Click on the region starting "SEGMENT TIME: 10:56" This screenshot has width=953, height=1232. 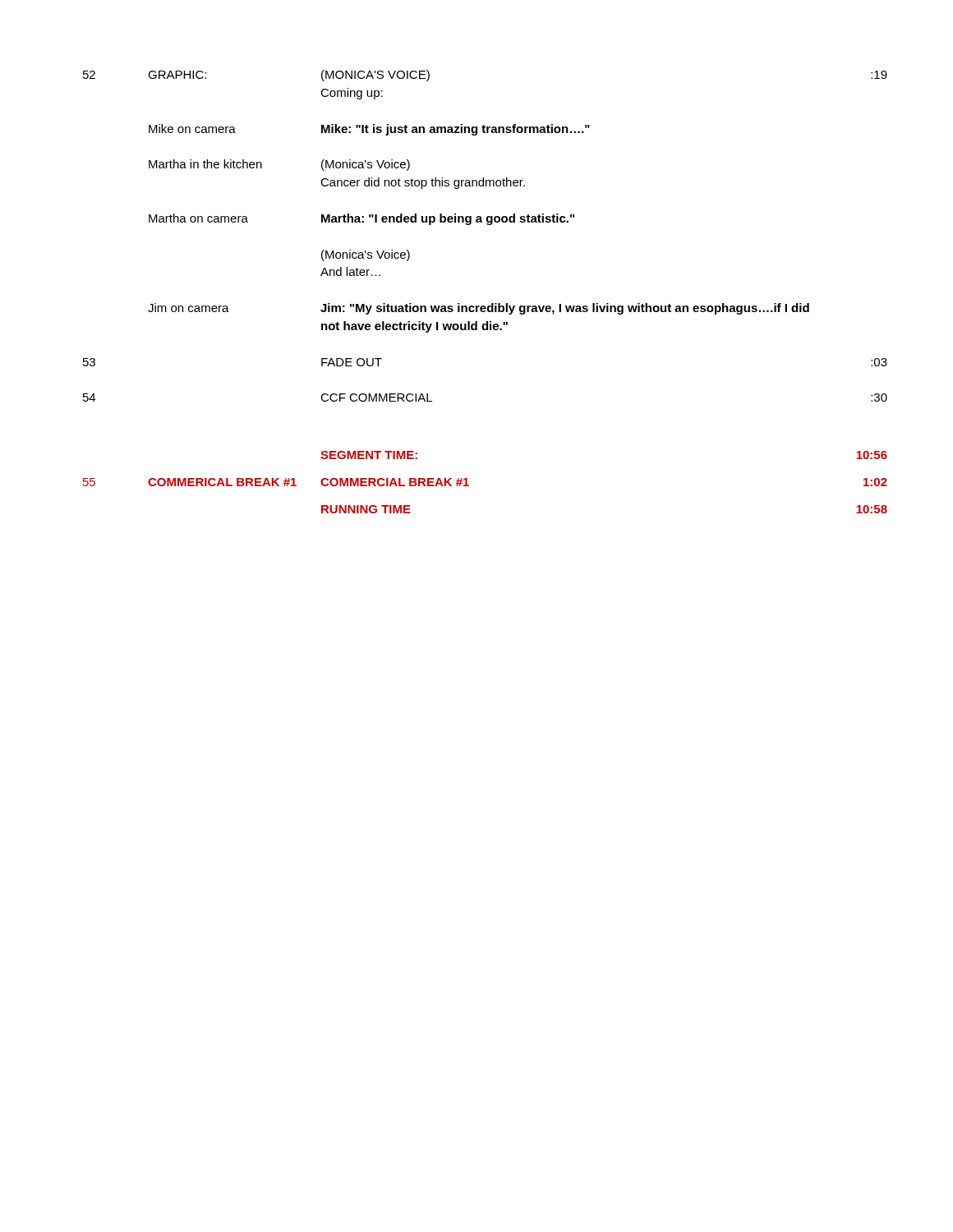click(369, 455)
